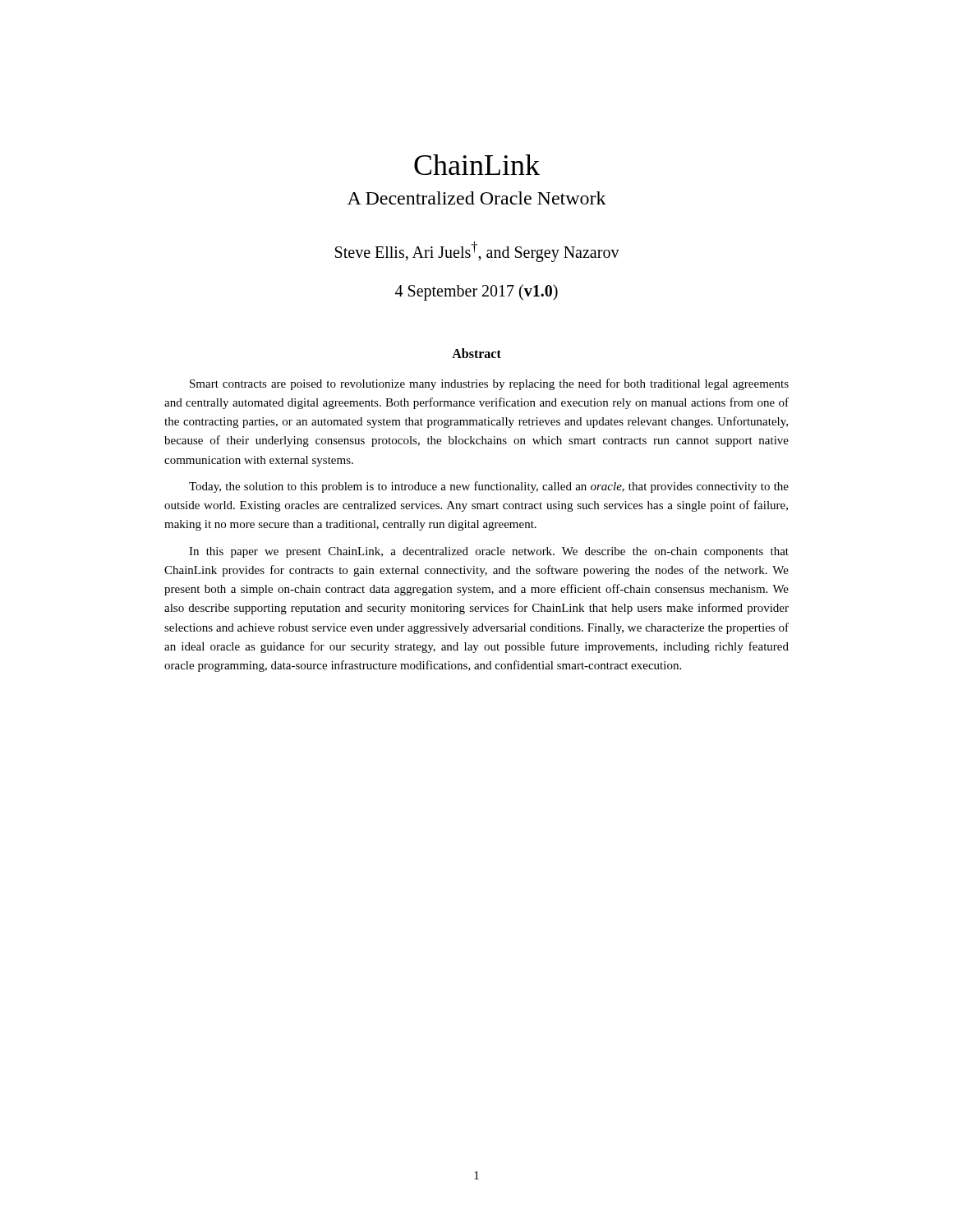The image size is (953, 1232).
Task: Point to "4 September 2017 (v1.0)"
Action: tap(476, 290)
